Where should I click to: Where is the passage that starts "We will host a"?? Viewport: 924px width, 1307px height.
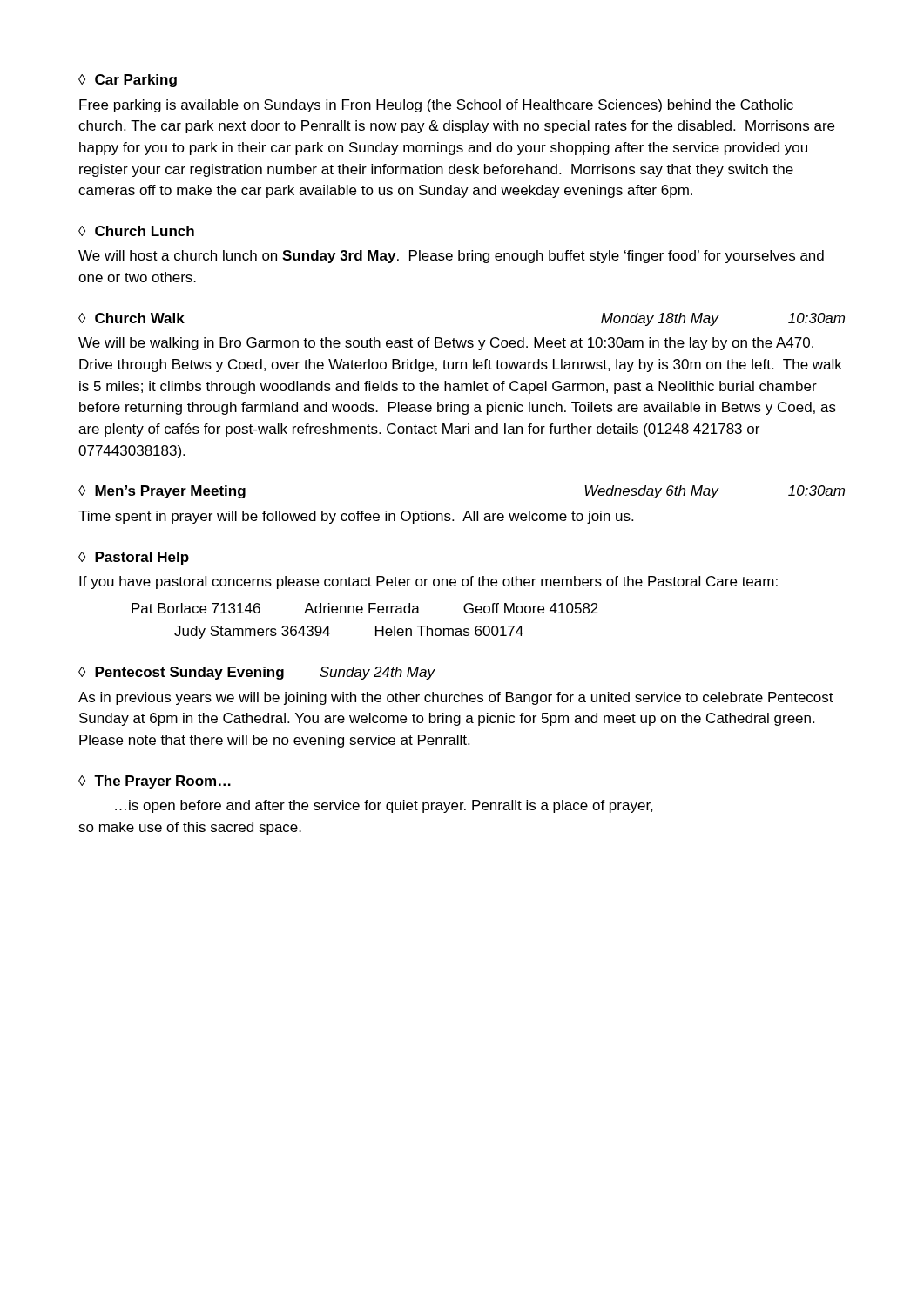462,268
